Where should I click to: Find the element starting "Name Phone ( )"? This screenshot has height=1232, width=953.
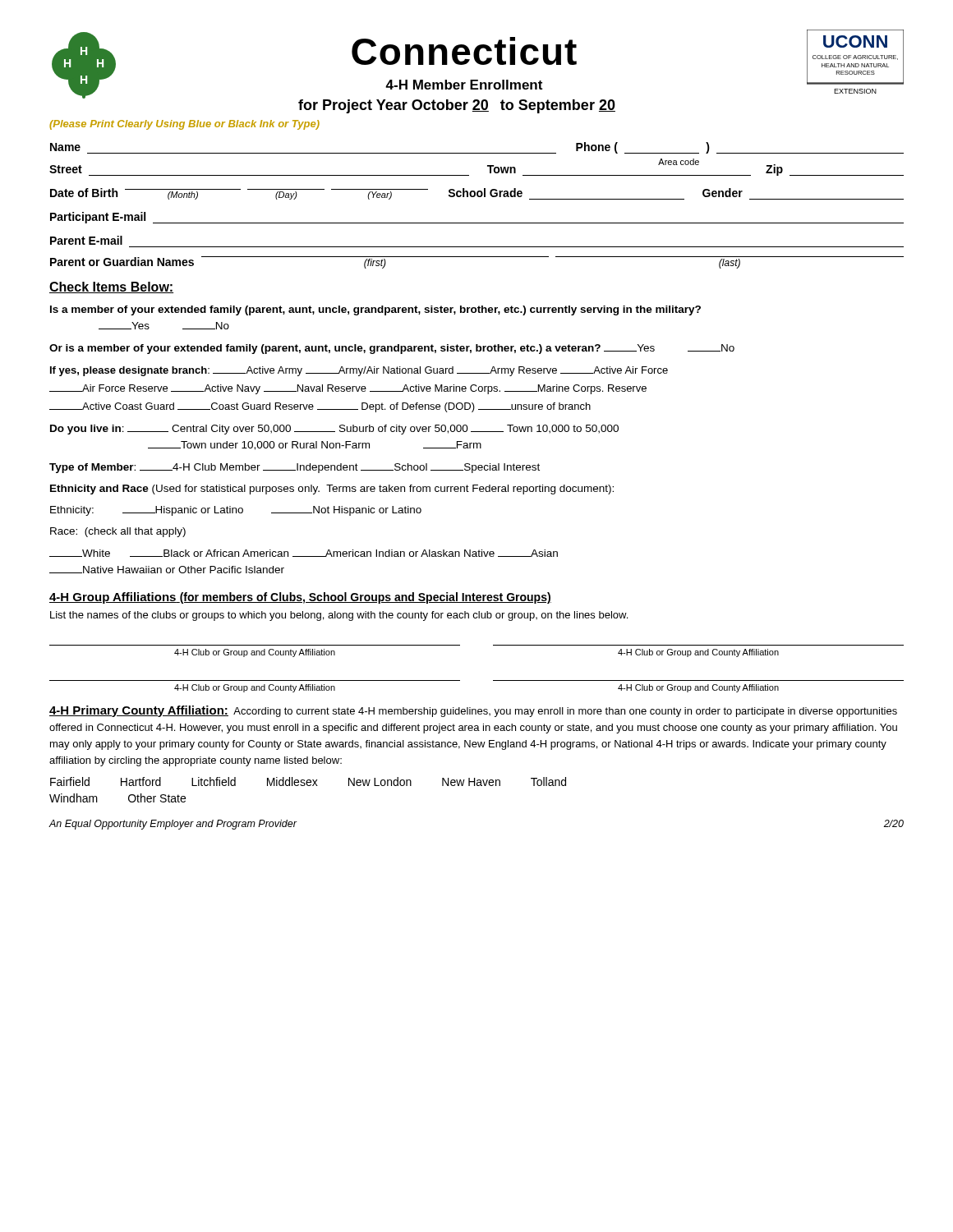coord(476,146)
